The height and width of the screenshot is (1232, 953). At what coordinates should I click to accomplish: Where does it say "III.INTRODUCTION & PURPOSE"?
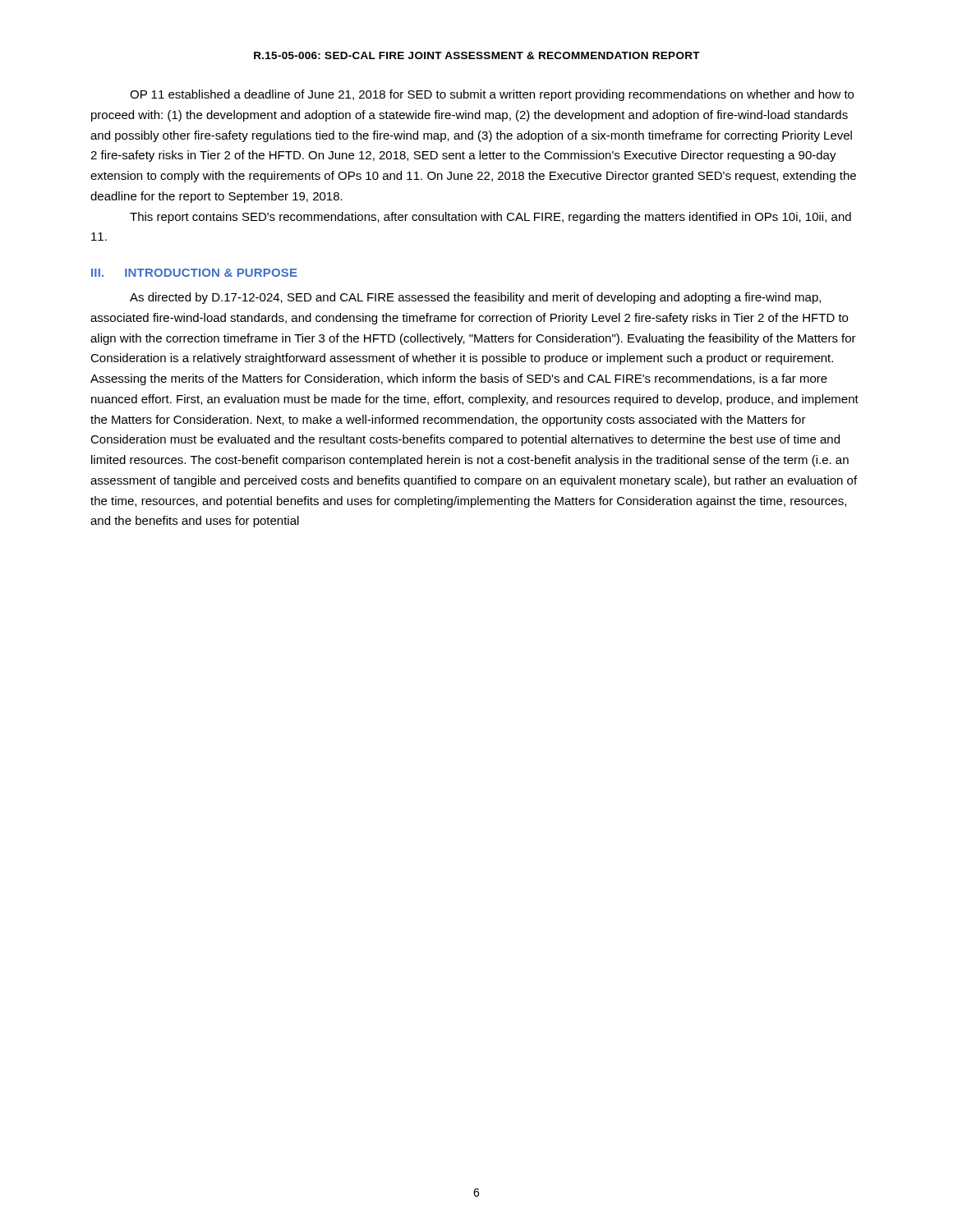click(194, 272)
